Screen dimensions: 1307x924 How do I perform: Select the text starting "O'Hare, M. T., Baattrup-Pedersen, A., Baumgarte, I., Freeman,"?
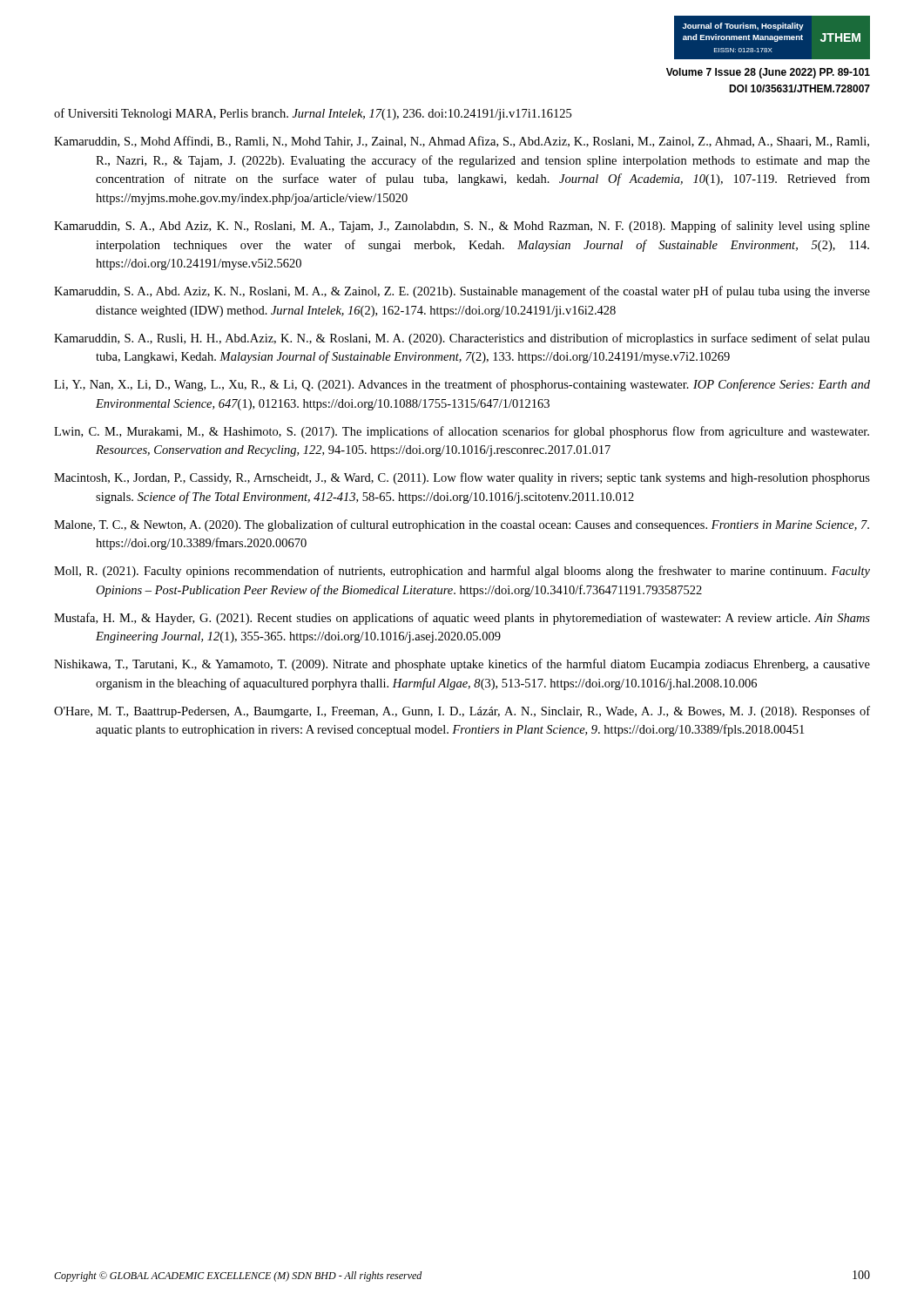coord(462,720)
